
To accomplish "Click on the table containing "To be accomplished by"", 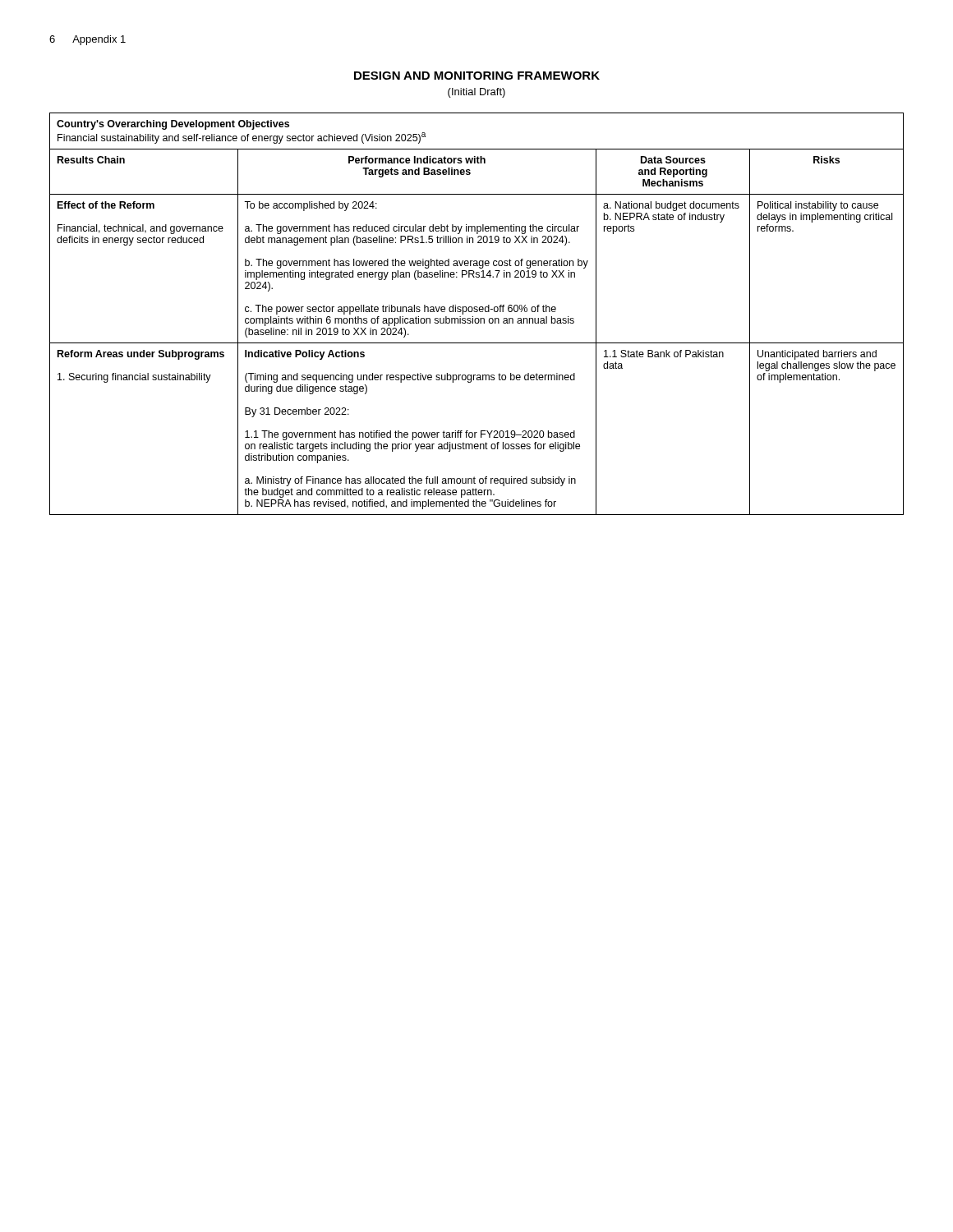I will (x=476, y=314).
